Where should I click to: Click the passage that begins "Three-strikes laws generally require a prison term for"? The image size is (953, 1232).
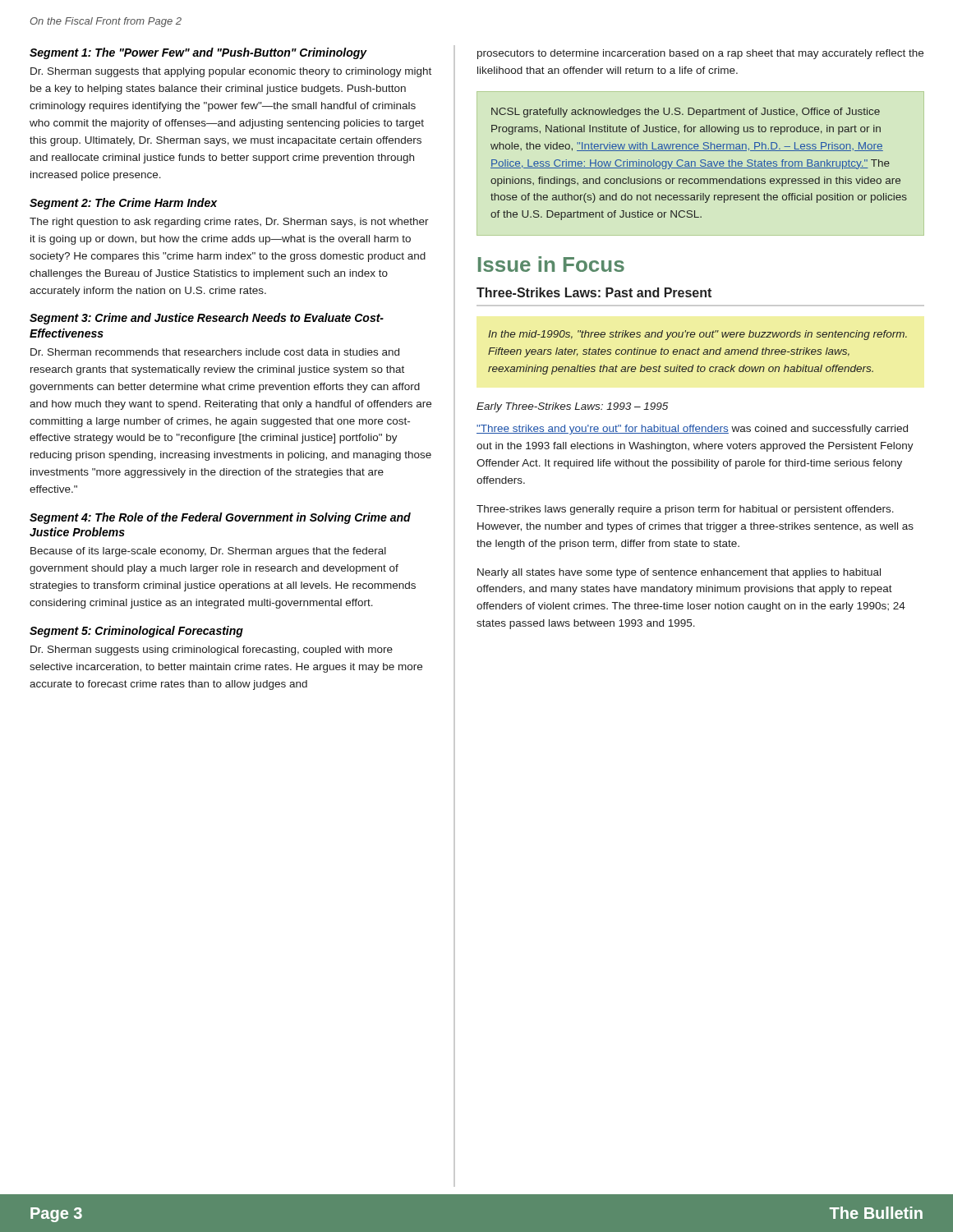pos(695,526)
